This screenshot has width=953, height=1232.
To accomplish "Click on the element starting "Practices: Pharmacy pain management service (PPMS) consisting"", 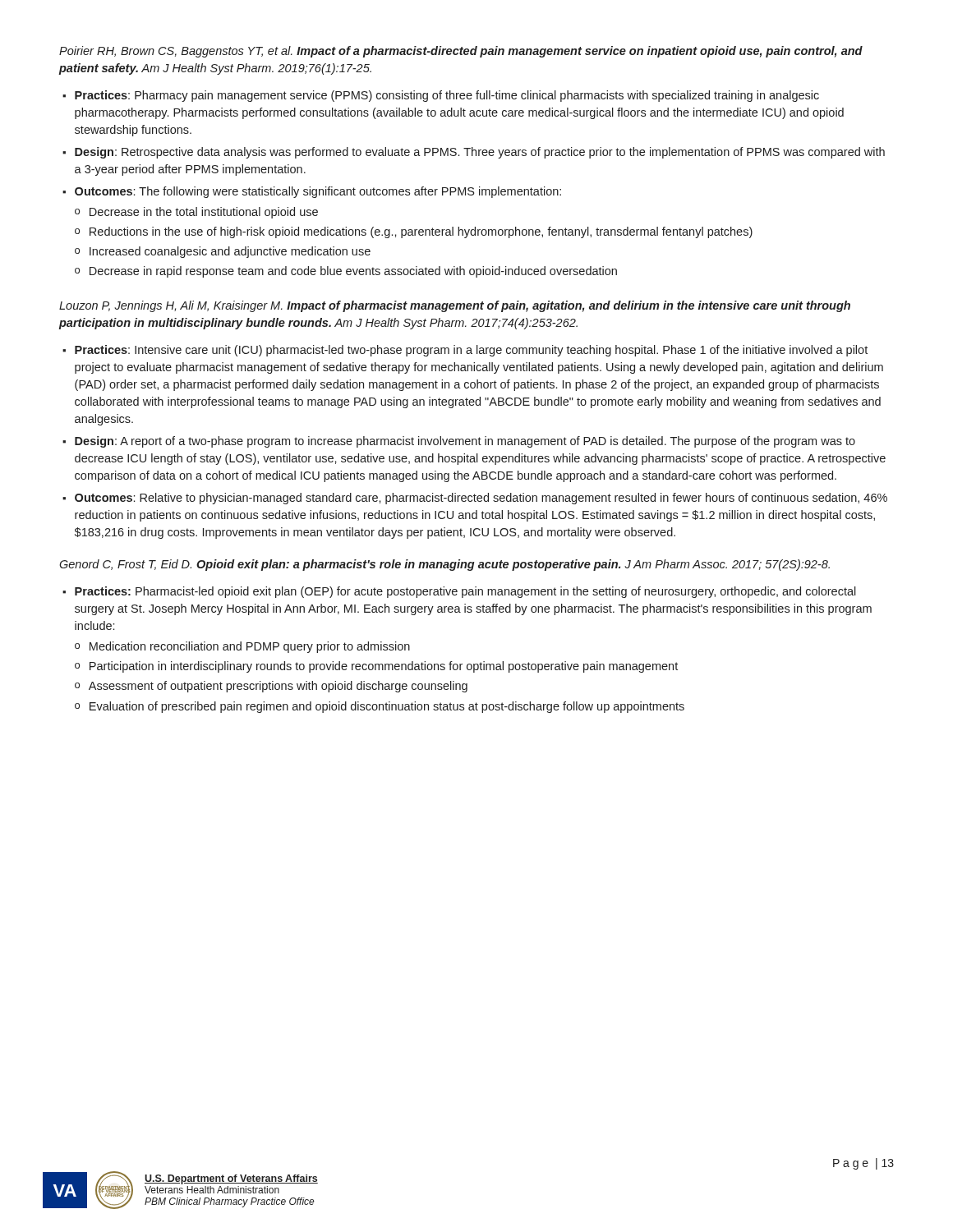I will point(484,113).
